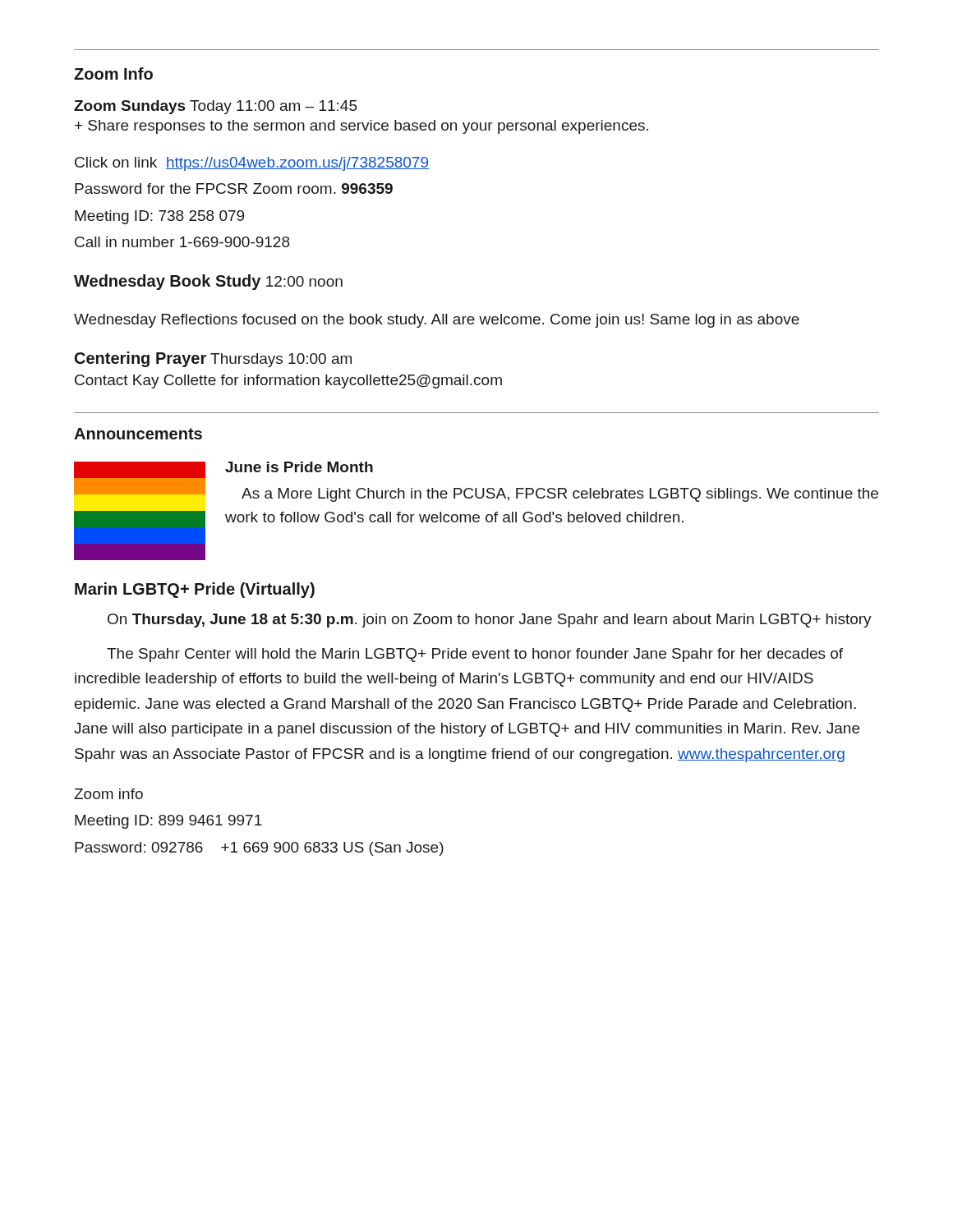Click on the section header that reads "June is Pride Month"
This screenshot has height=1232, width=953.
coord(299,467)
